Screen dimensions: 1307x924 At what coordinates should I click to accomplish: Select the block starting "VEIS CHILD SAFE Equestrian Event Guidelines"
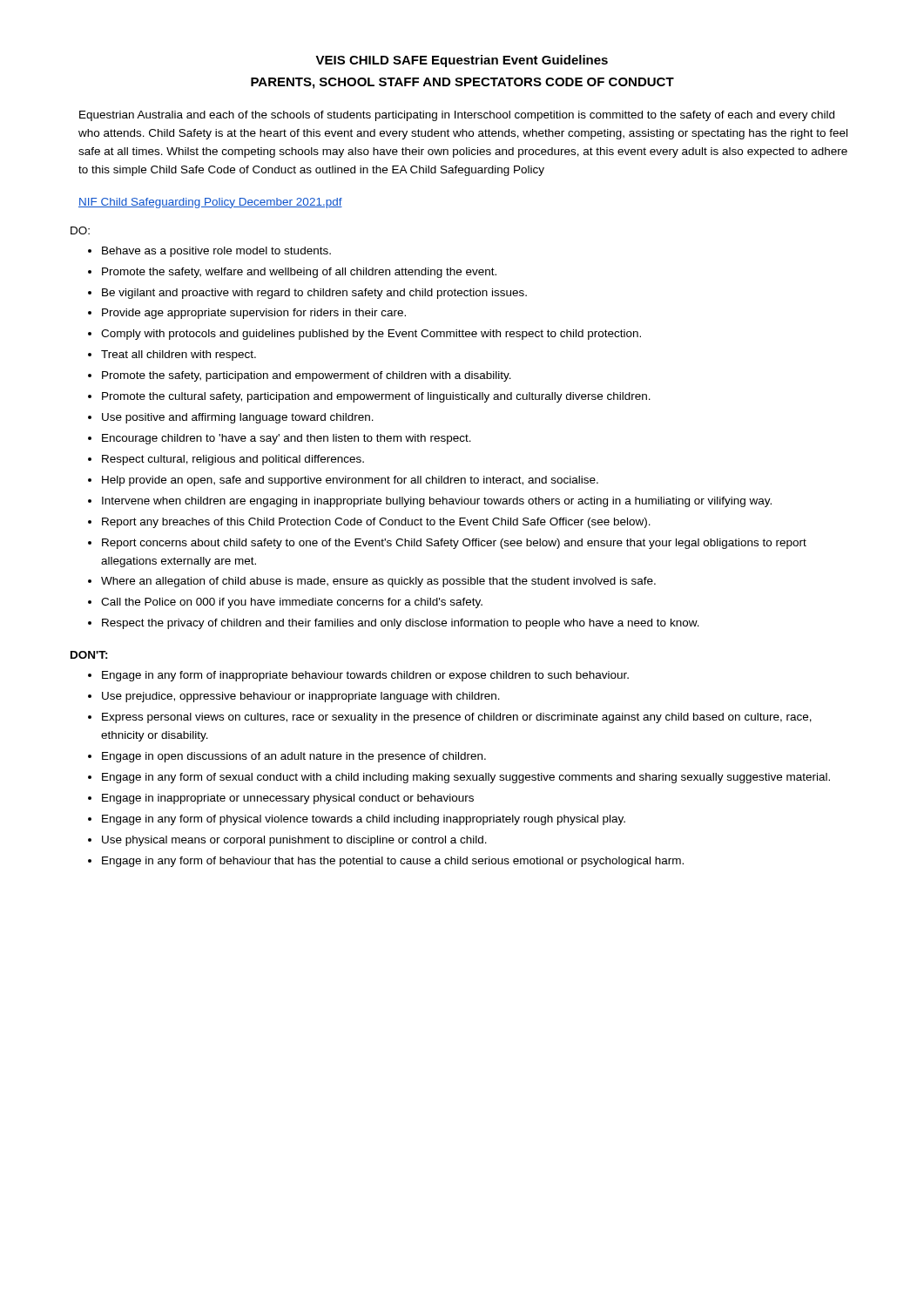[462, 60]
